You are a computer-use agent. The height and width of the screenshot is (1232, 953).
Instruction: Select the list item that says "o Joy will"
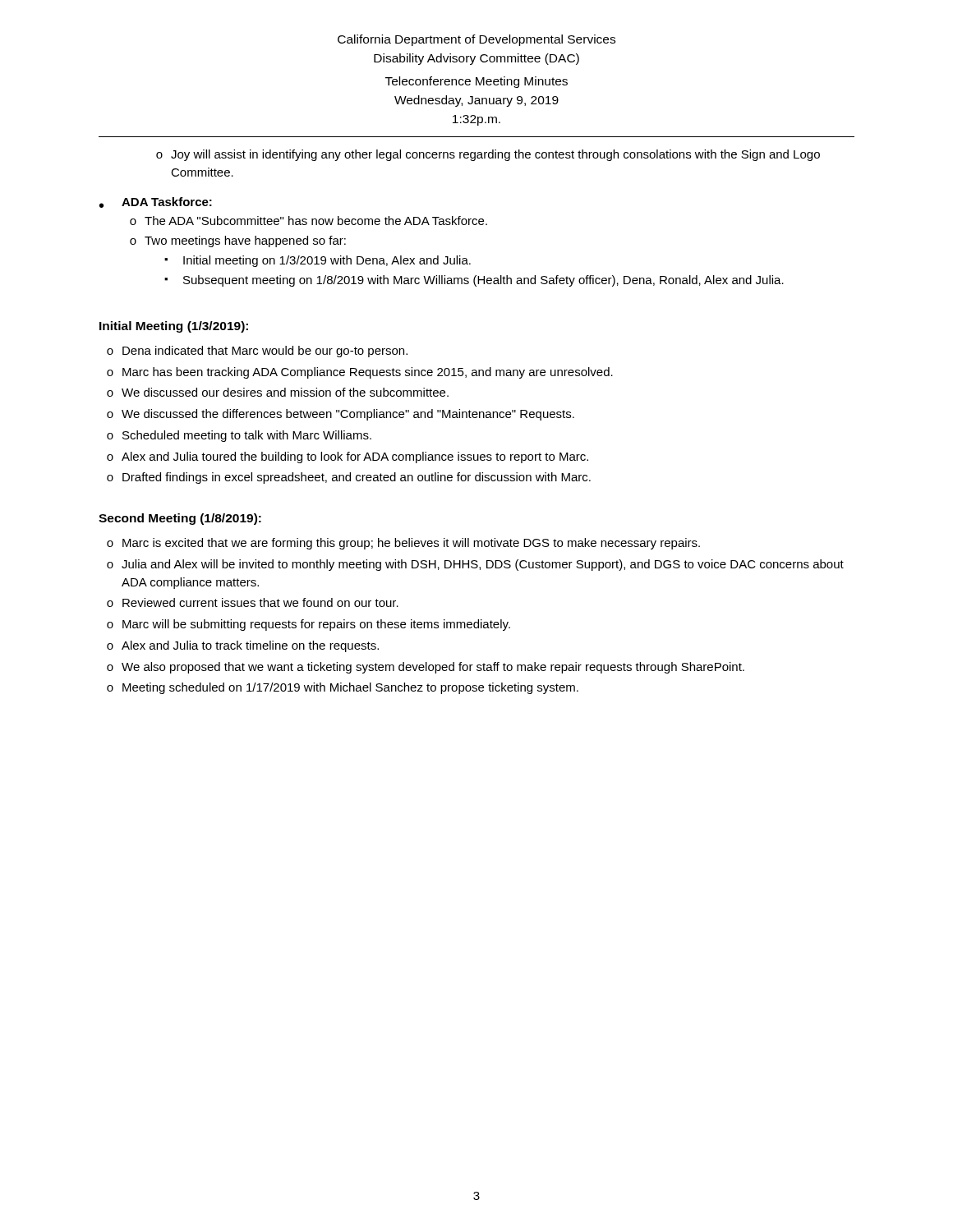501,163
